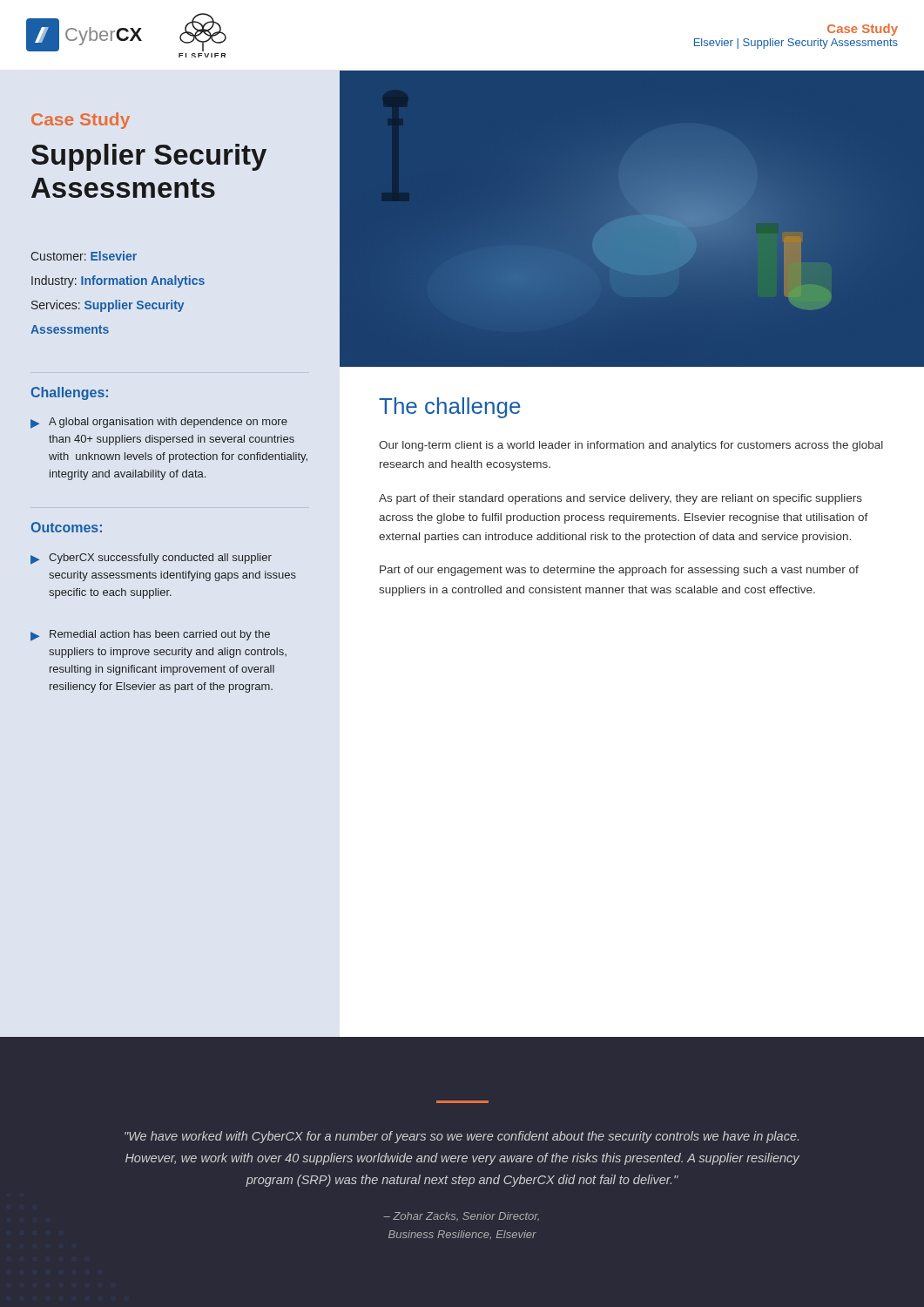This screenshot has height=1307, width=924.
Task: Click on the passage starting "Our long-term client is"
Action: point(631,455)
